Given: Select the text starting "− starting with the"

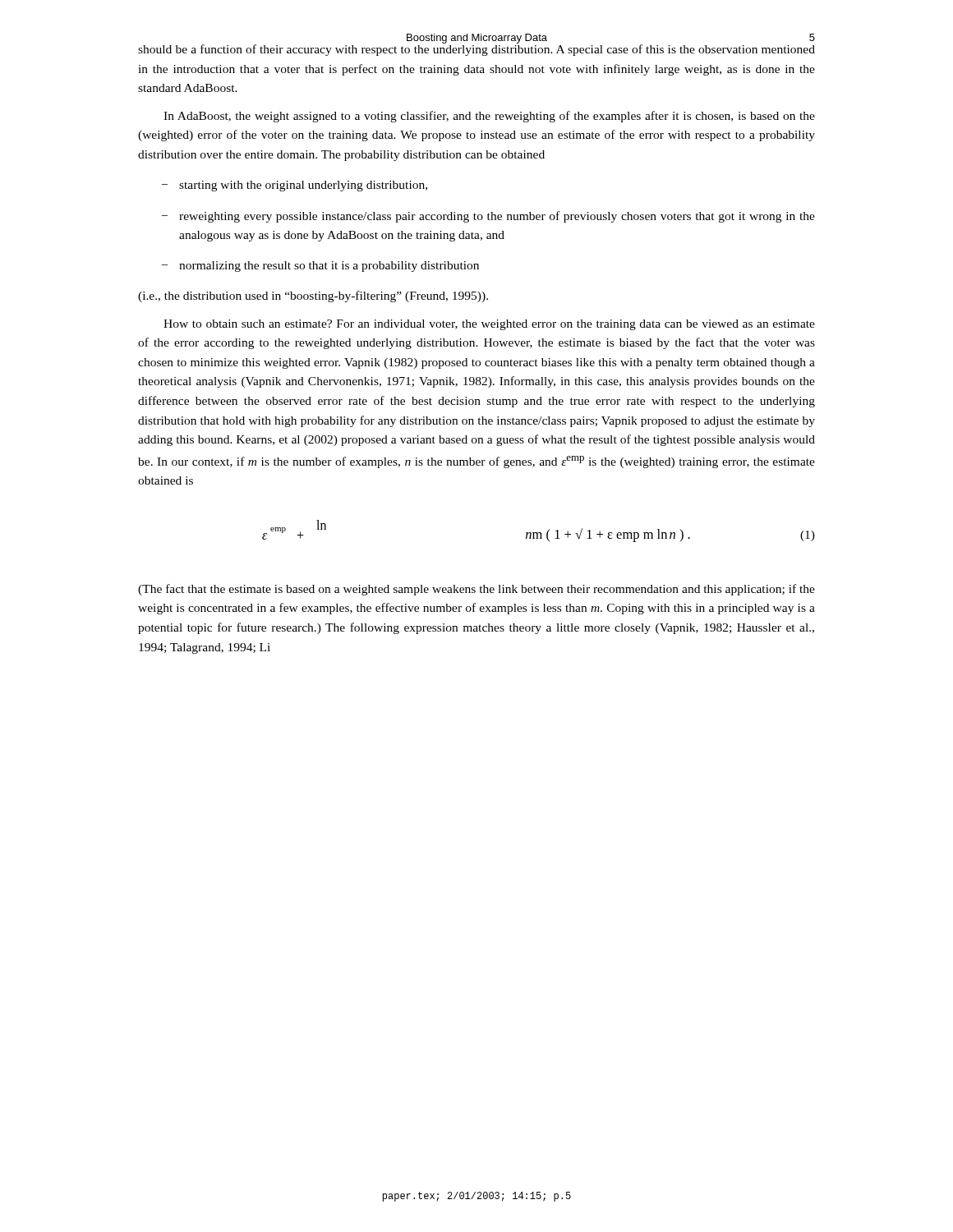Looking at the screenshot, I should 295,186.
